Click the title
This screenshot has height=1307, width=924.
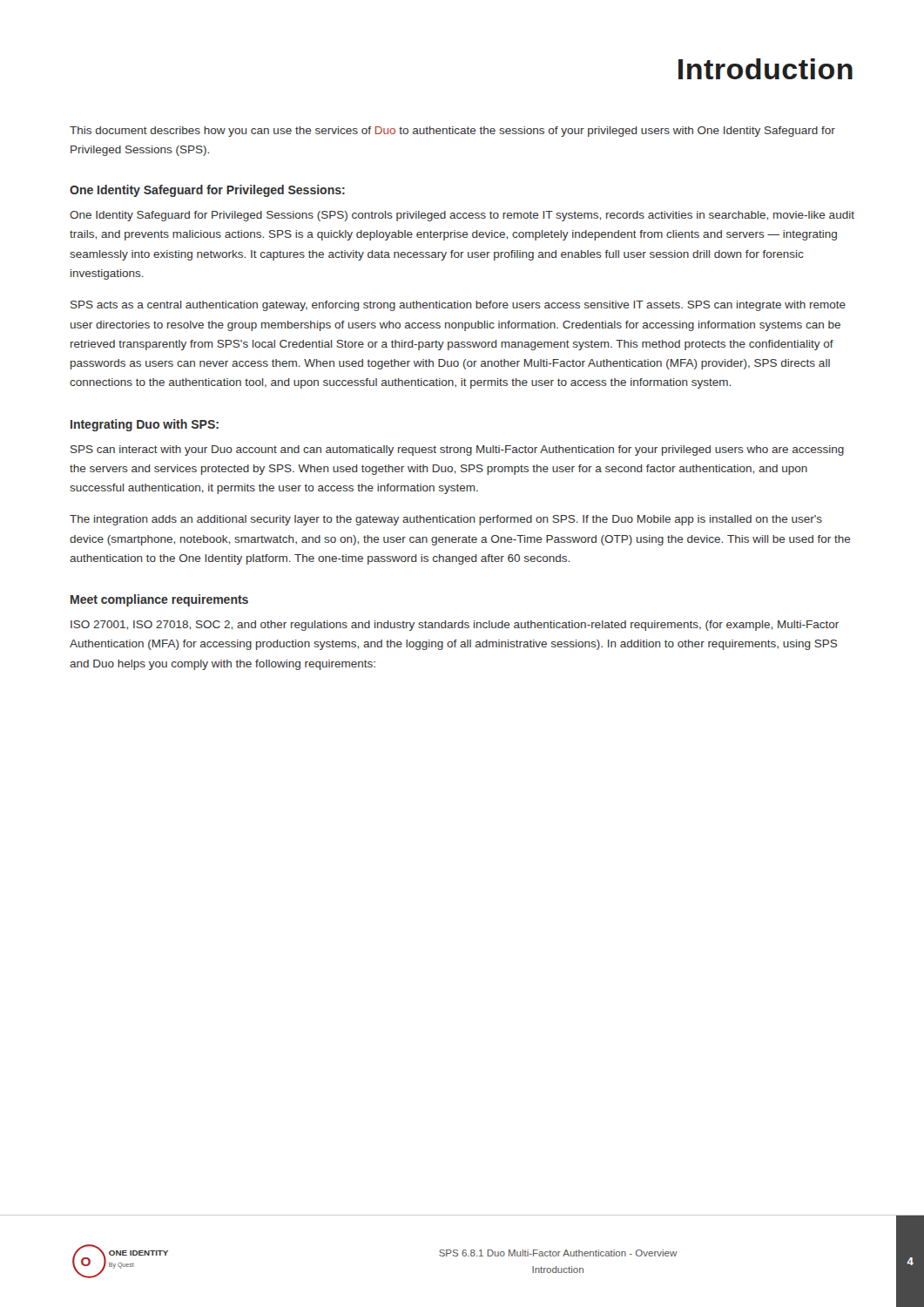click(x=765, y=69)
